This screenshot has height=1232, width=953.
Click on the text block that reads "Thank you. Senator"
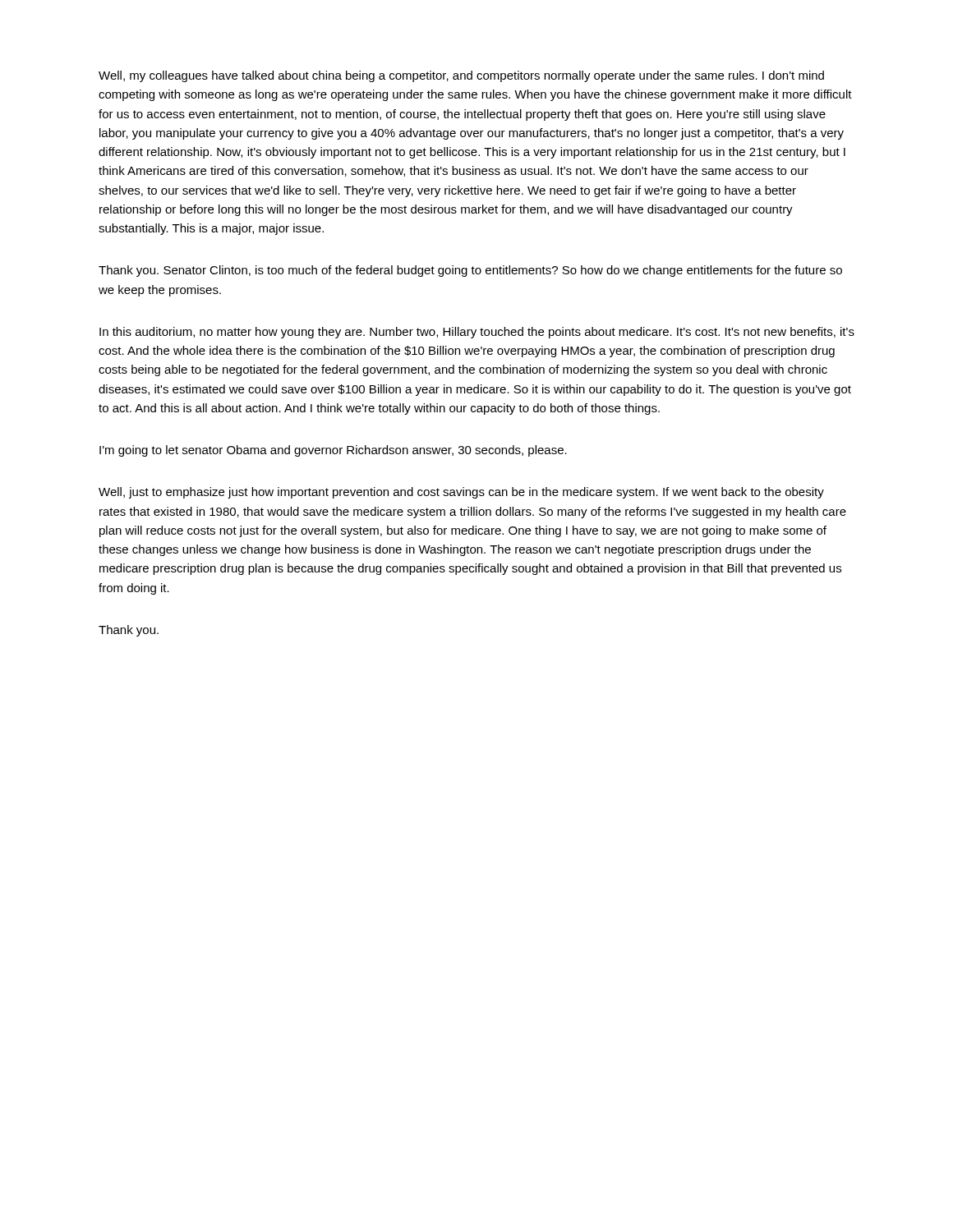[x=471, y=280]
